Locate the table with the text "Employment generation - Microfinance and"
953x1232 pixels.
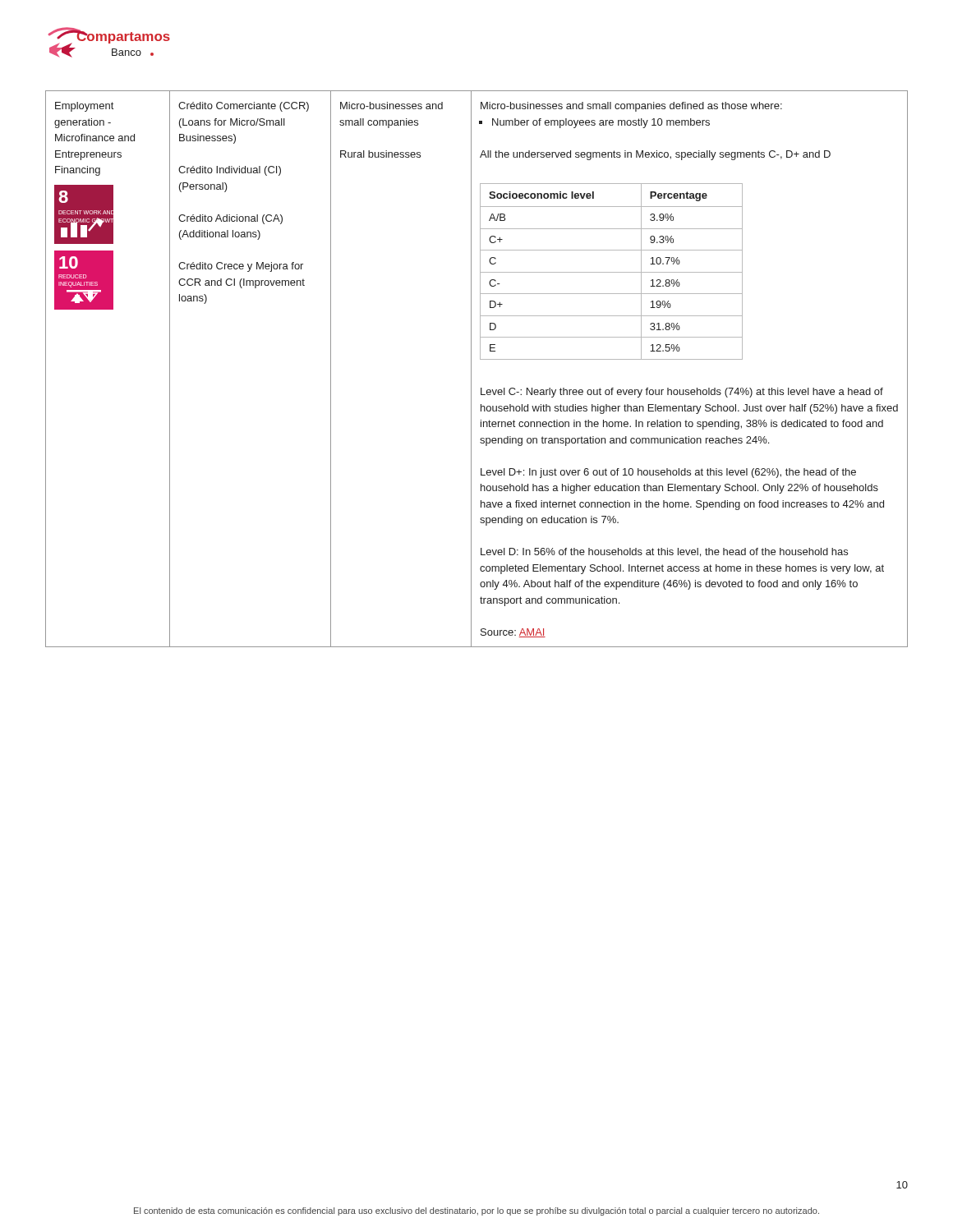pos(476,369)
